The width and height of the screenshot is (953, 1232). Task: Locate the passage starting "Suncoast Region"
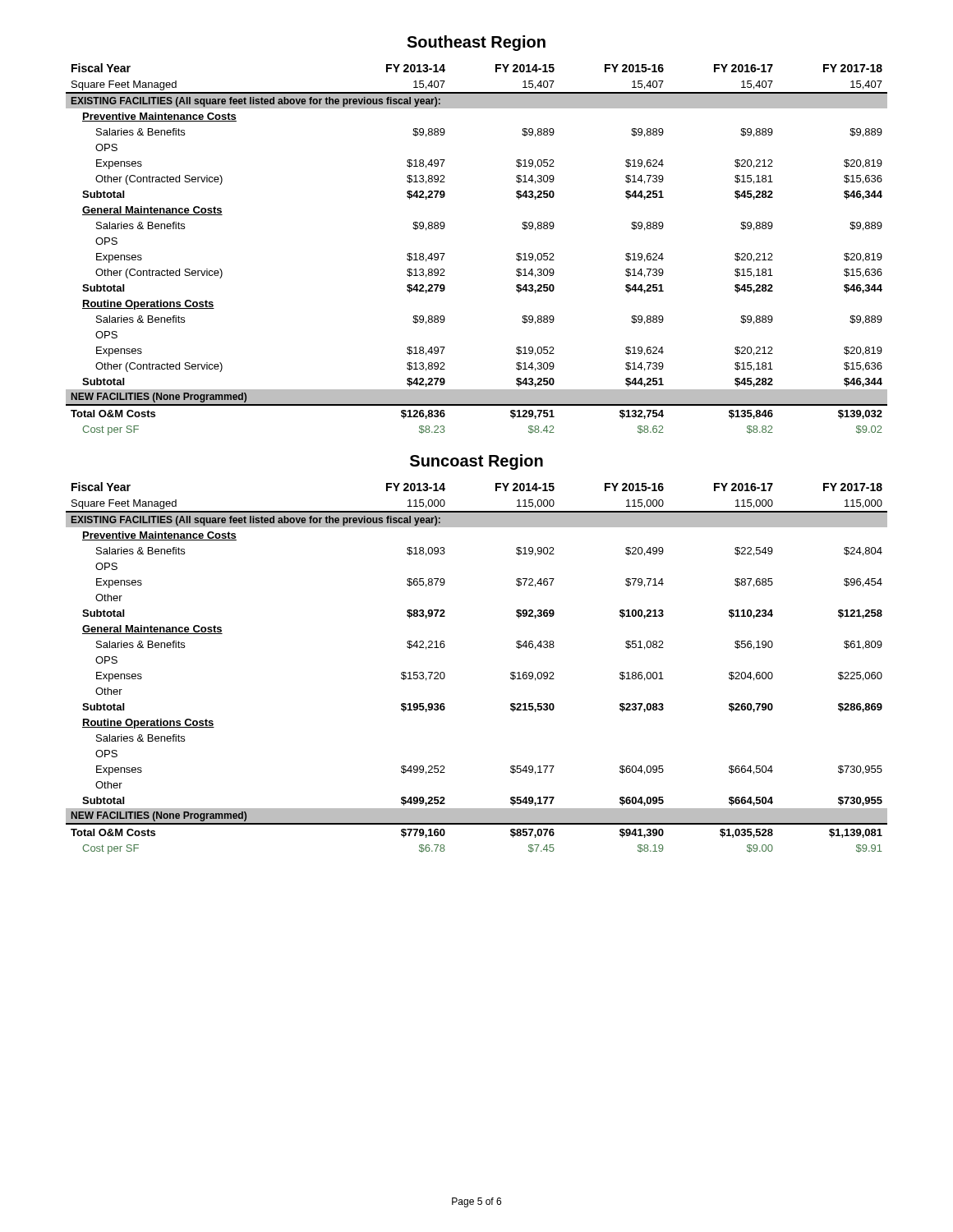pyautogui.click(x=476, y=461)
